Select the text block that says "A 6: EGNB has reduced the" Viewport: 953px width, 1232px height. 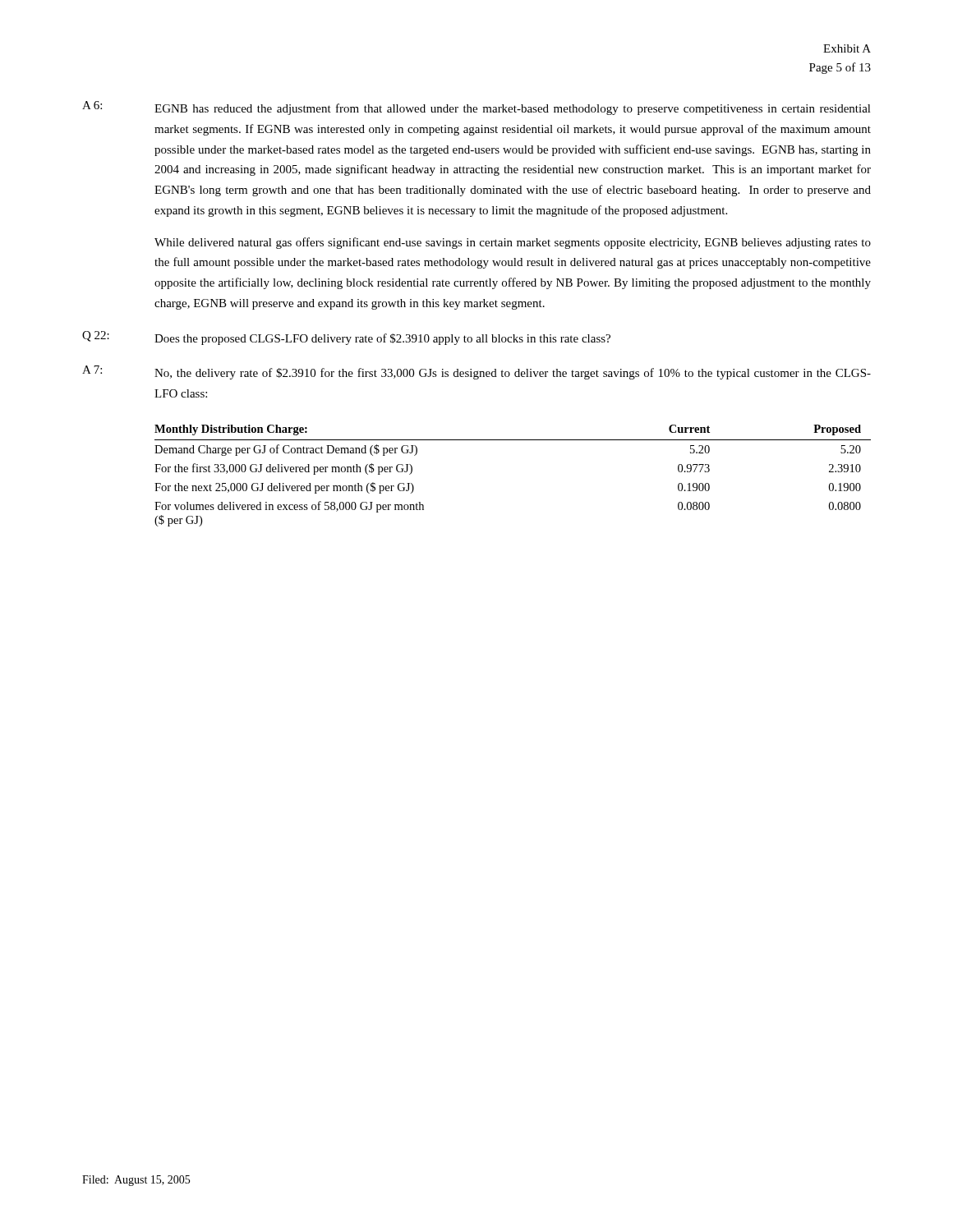click(x=476, y=206)
